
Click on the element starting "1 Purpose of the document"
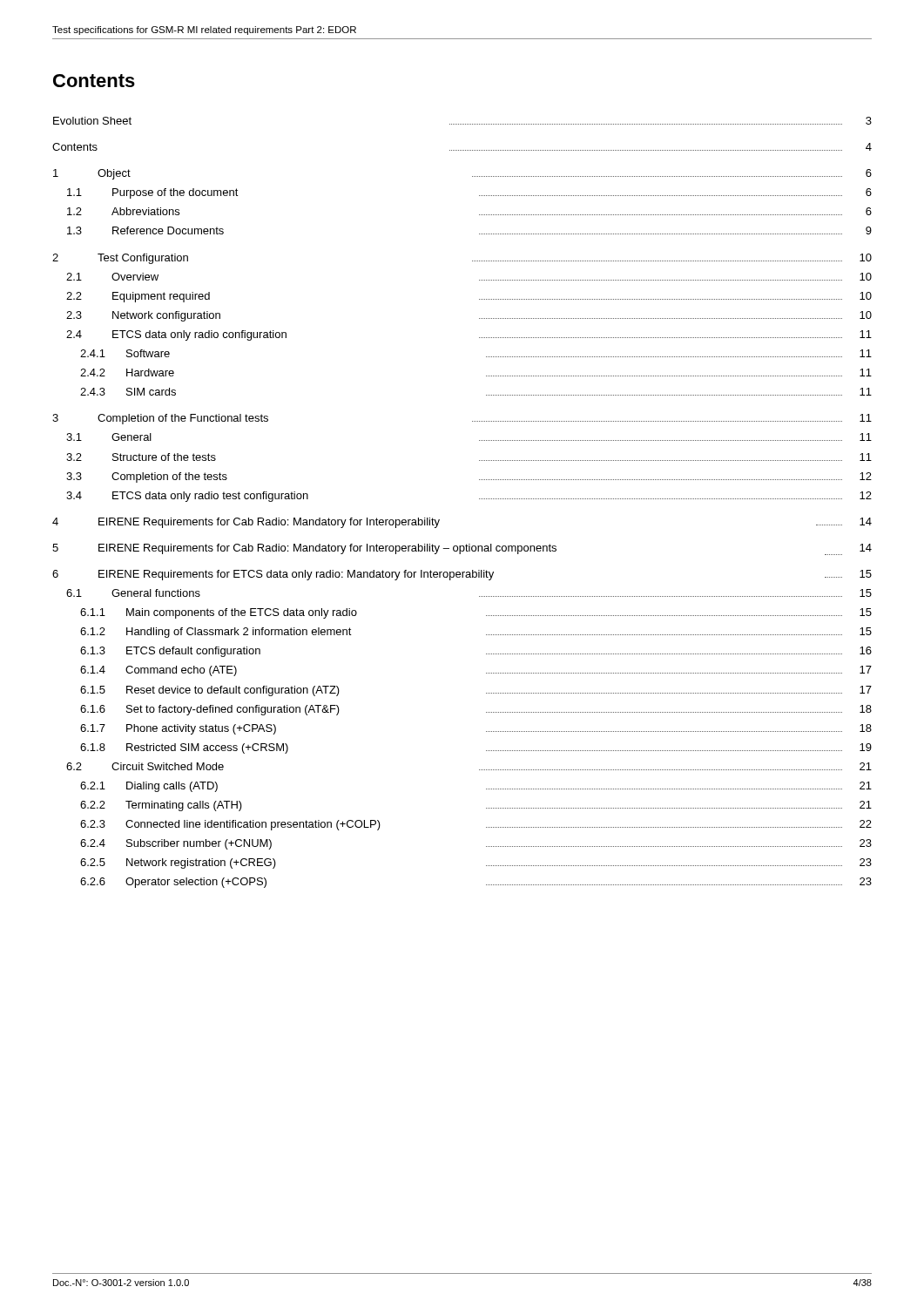(177, 193)
